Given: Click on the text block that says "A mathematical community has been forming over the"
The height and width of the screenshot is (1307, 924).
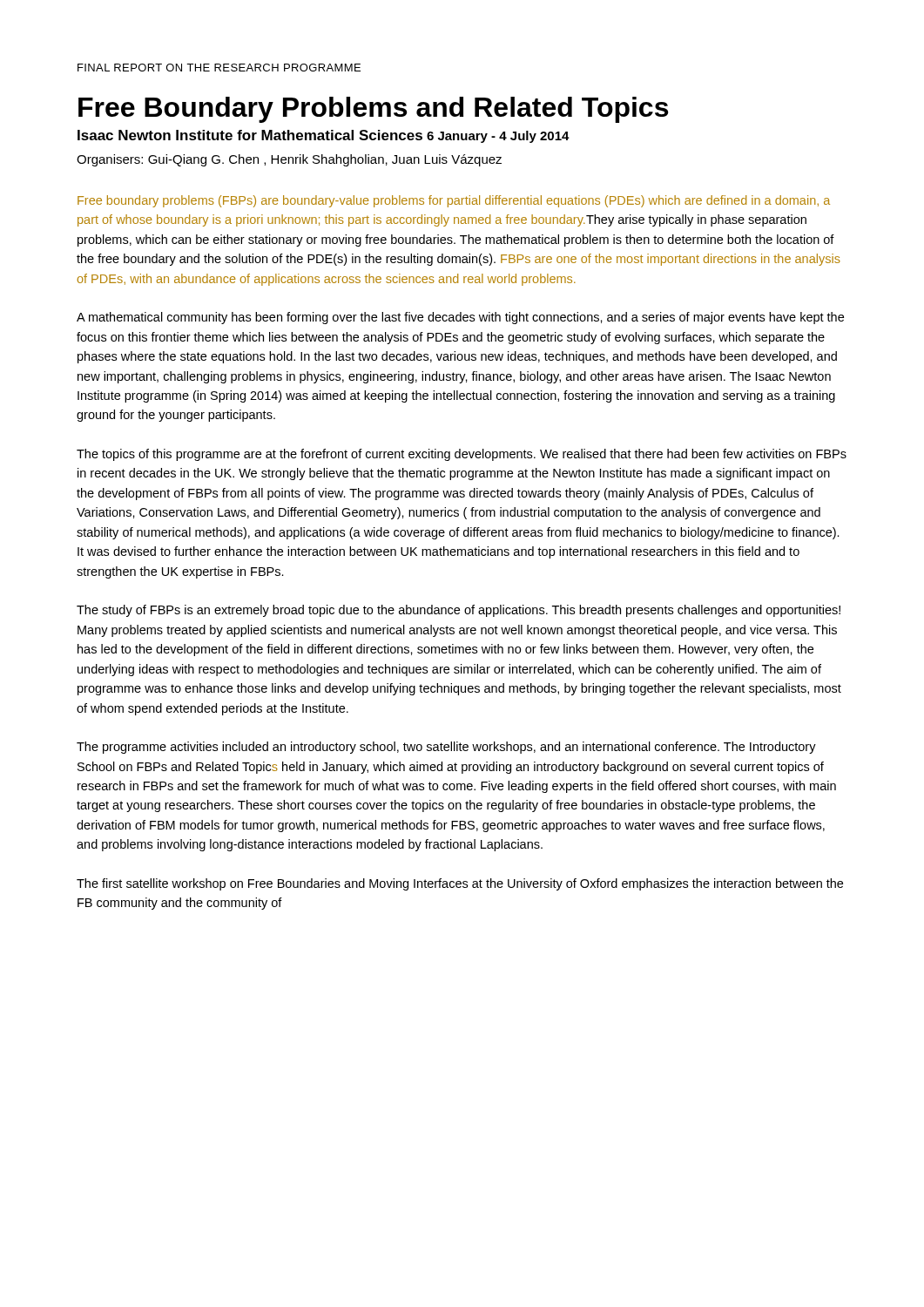Looking at the screenshot, I should pos(462,366).
